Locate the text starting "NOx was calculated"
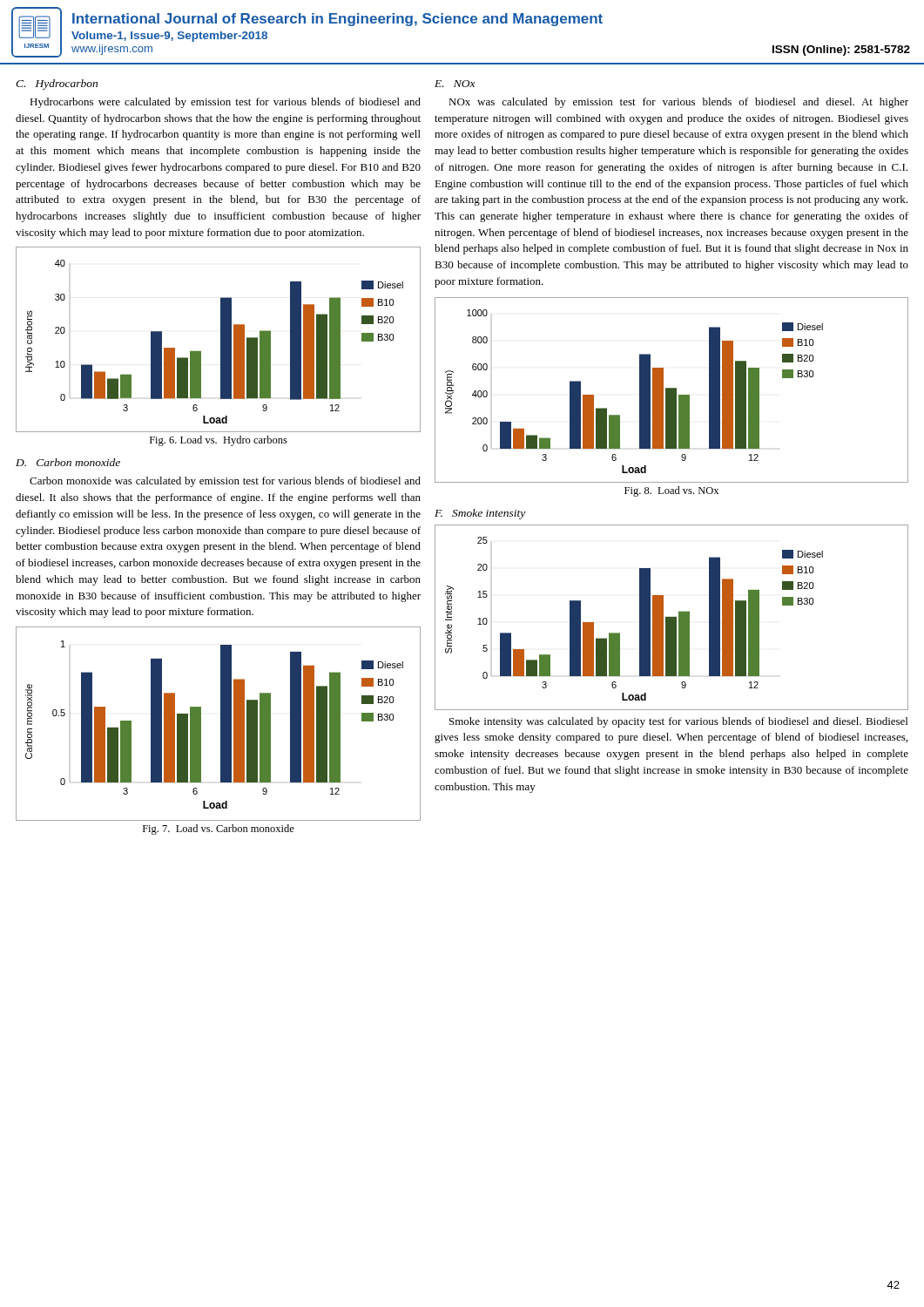This screenshot has height=1307, width=924. pyautogui.click(x=671, y=191)
